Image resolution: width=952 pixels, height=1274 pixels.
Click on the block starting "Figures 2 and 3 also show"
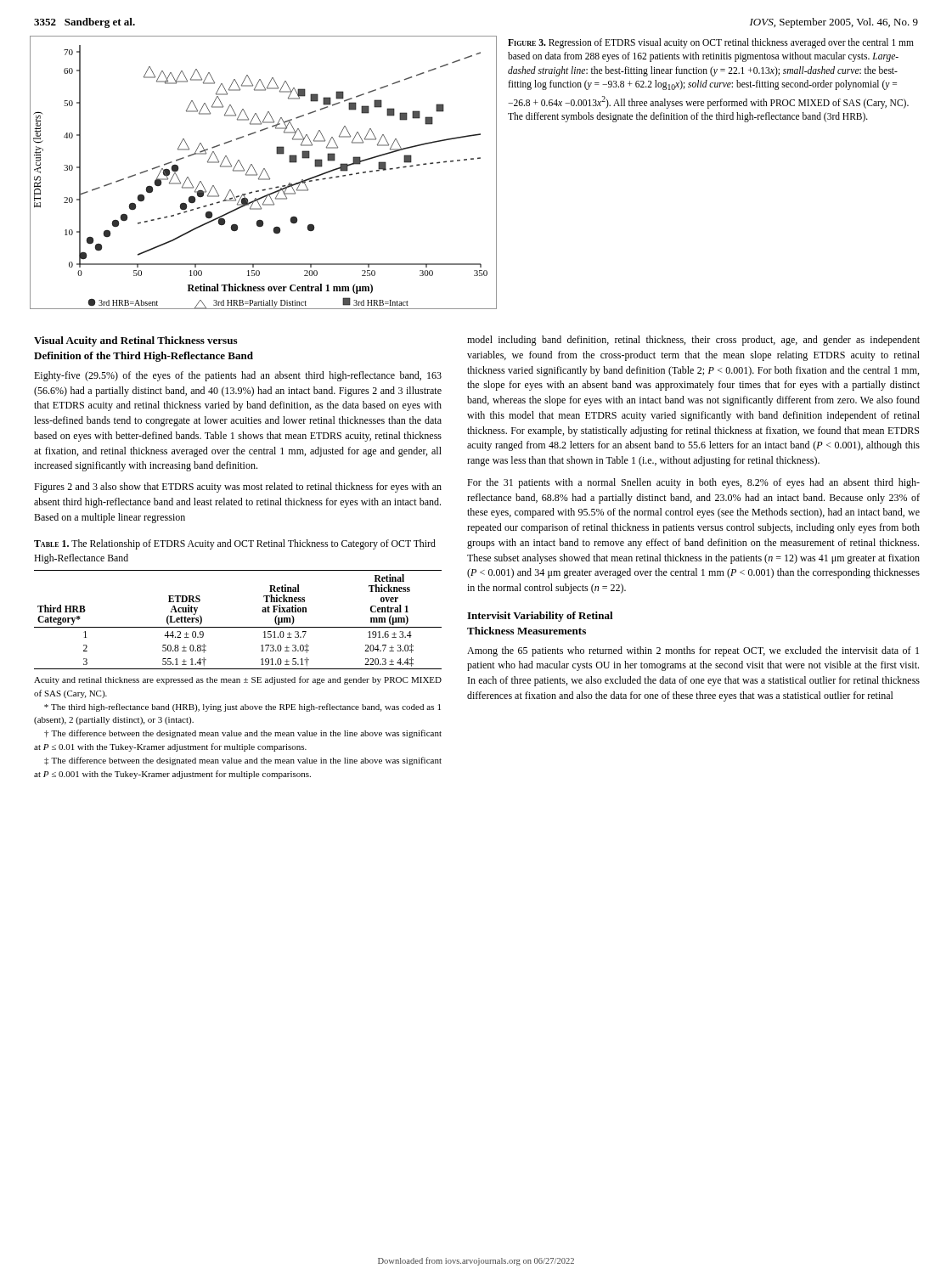click(x=238, y=502)
